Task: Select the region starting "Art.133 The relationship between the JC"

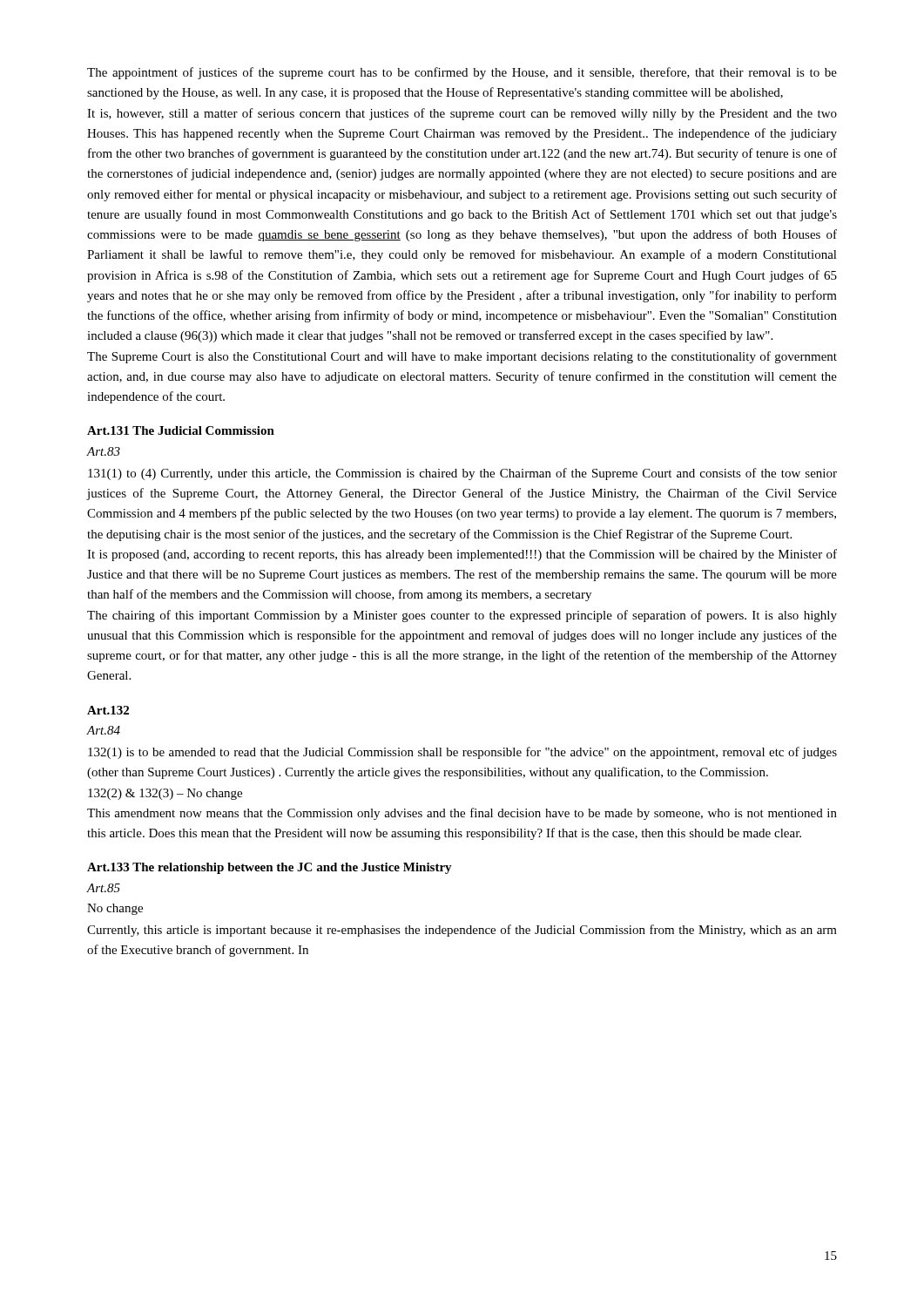Action: [269, 867]
